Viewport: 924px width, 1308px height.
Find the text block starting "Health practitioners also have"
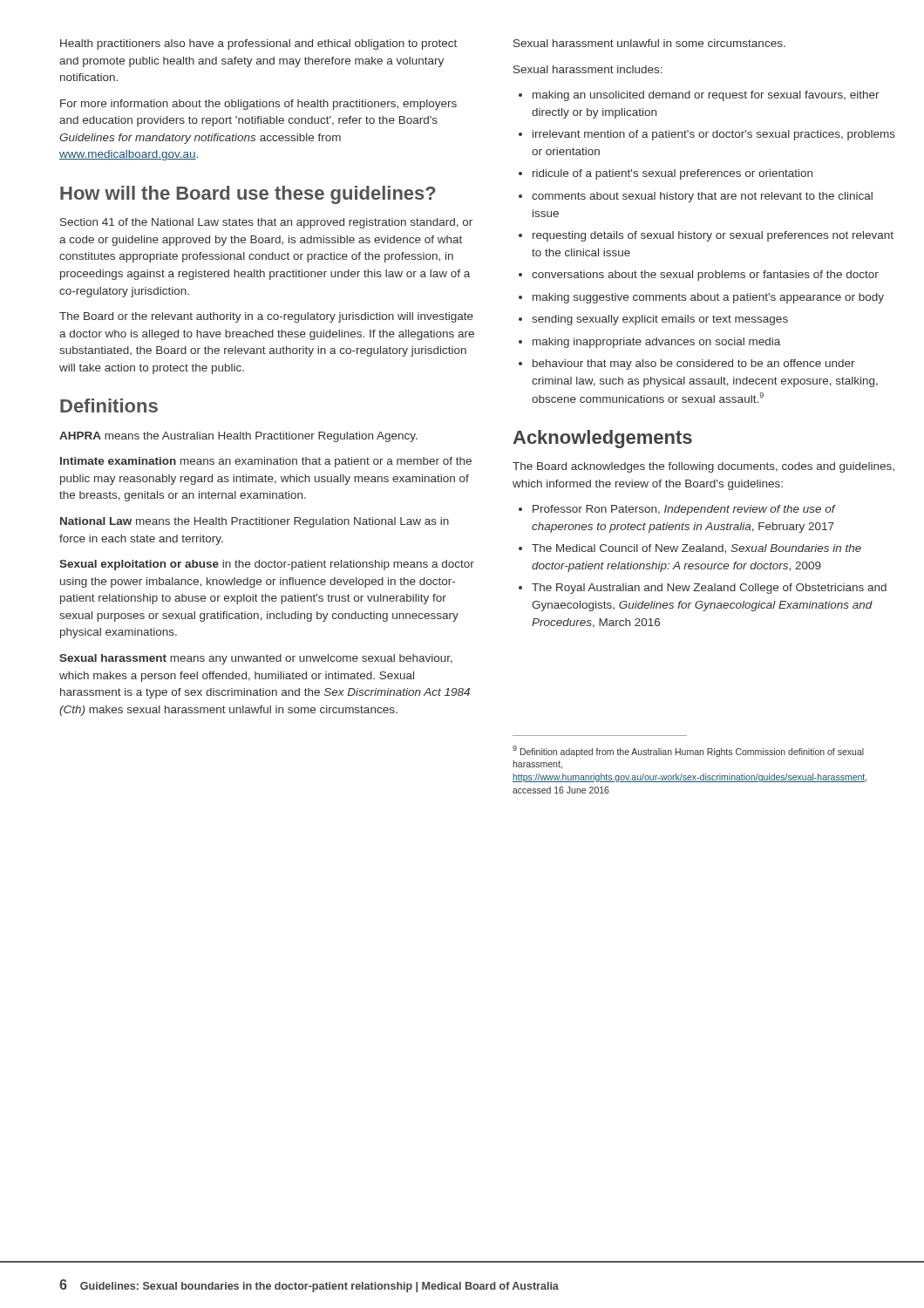(269, 60)
